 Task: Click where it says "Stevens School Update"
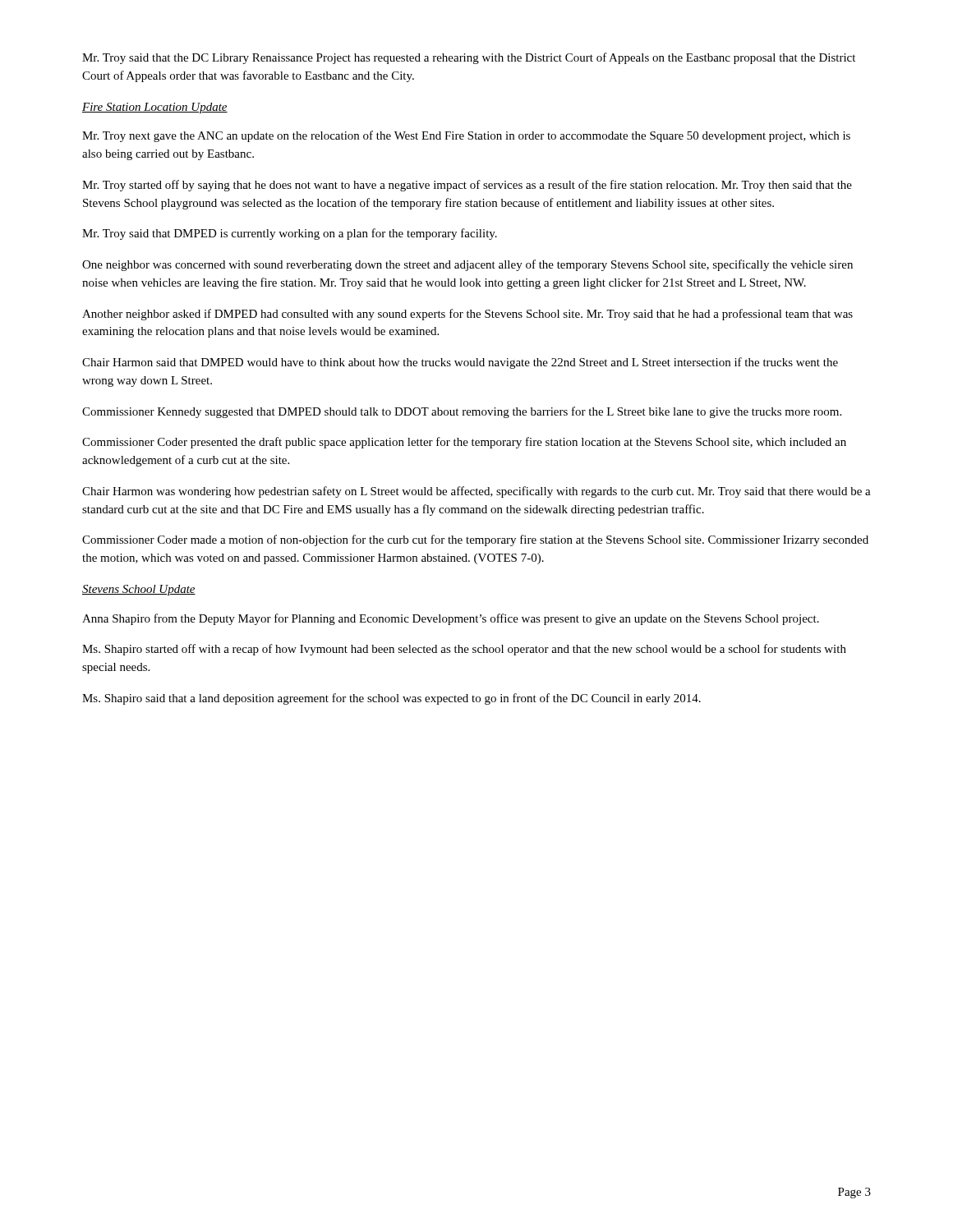click(x=139, y=589)
